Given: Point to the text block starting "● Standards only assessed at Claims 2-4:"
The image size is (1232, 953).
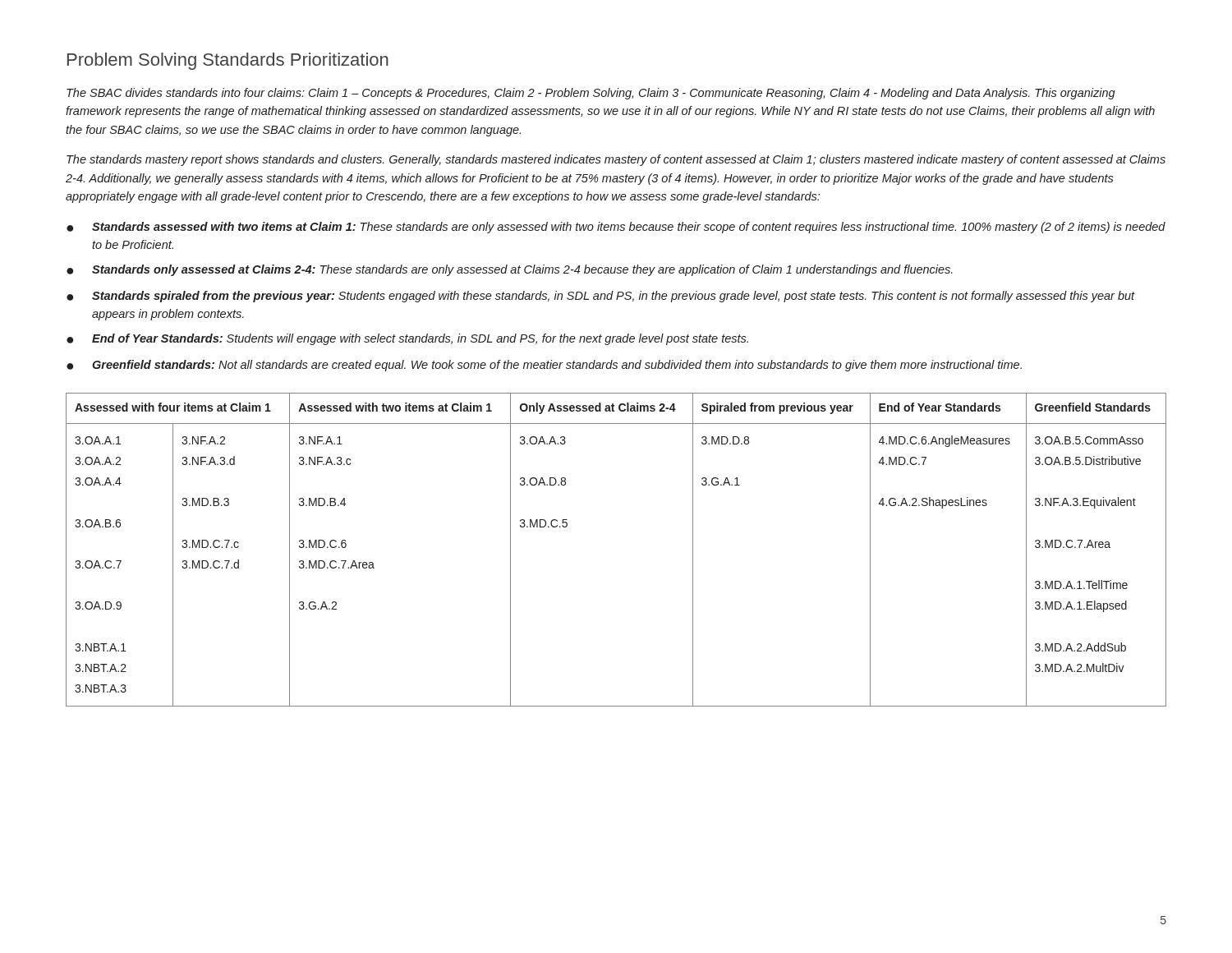Looking at the screenshot, I should [x=616, y=271].
